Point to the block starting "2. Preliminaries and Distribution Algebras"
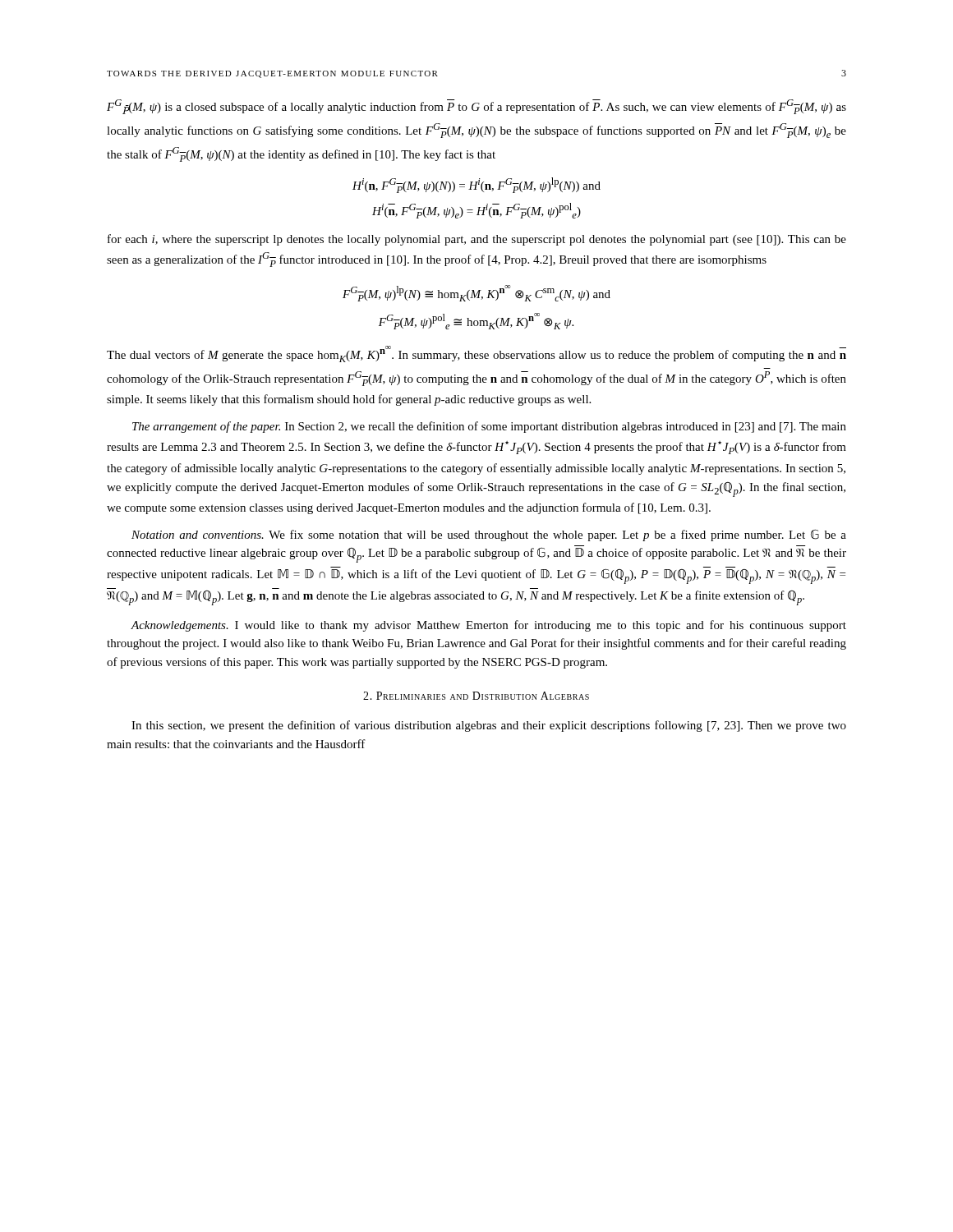 point(476,696)
